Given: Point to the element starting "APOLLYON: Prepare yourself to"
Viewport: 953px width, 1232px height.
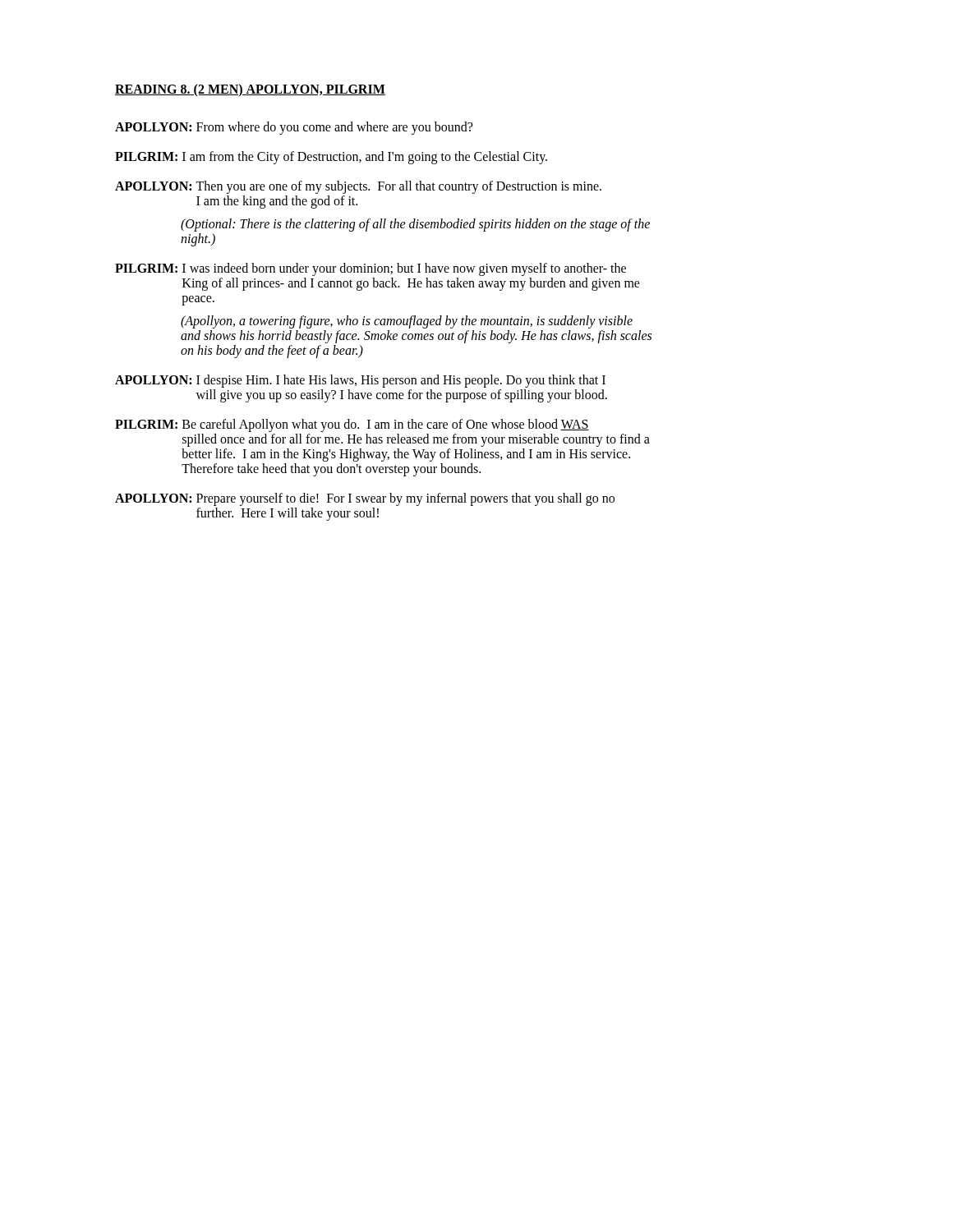Looking at the screenshot, I should [365, 506].
